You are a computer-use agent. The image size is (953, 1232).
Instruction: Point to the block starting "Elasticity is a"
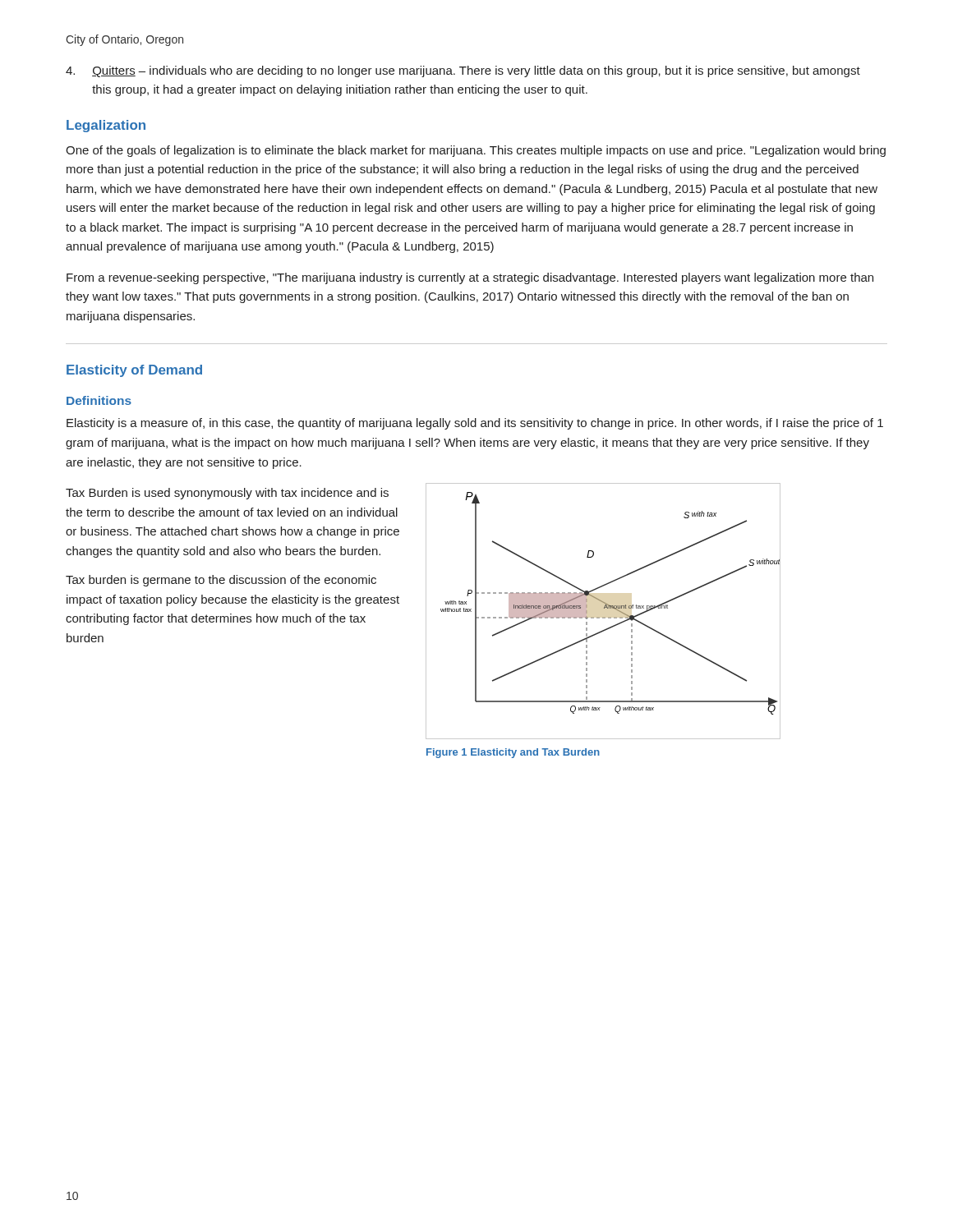[475, 442]
